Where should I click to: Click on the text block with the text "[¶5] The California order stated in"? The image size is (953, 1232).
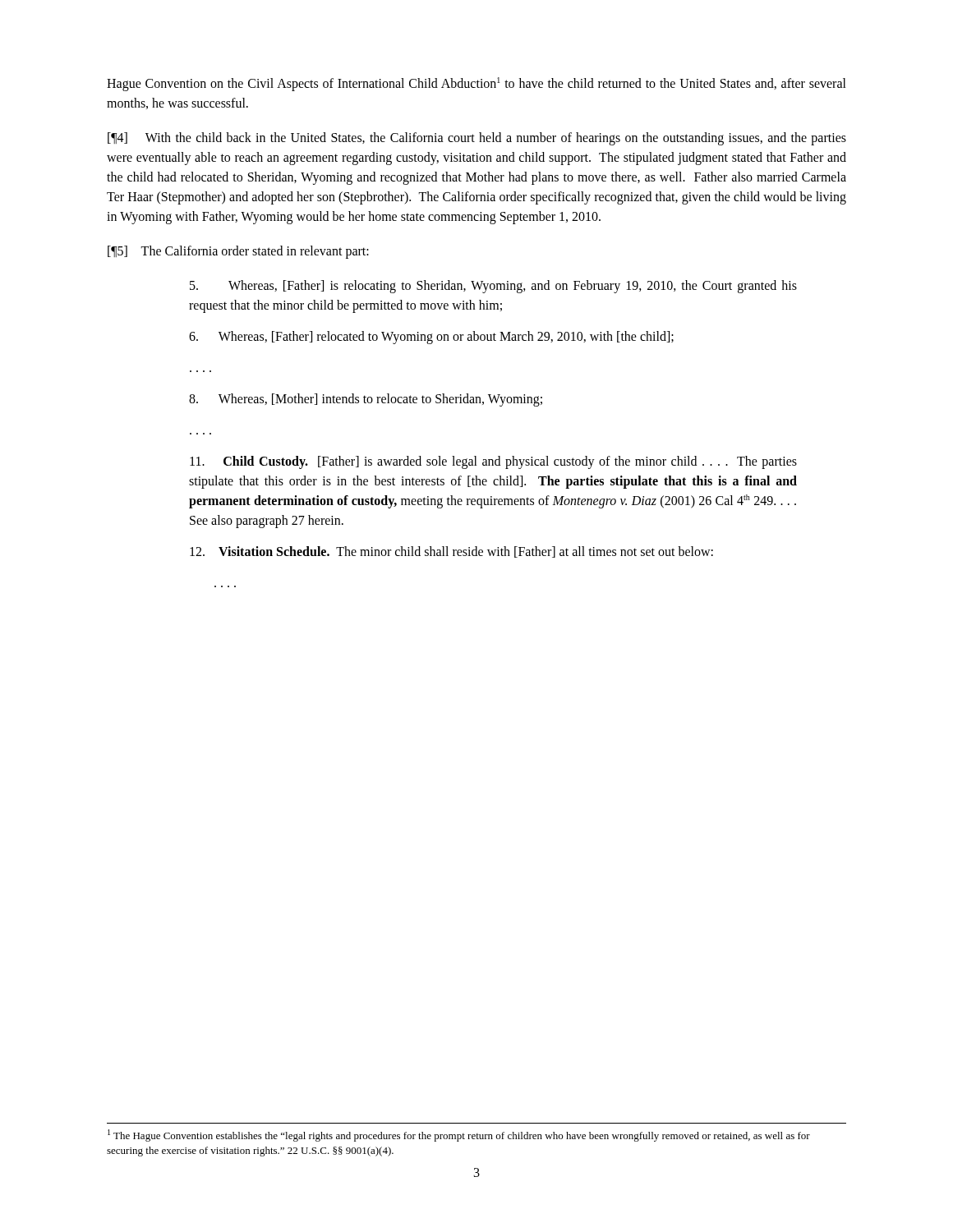tap(238, 251)
